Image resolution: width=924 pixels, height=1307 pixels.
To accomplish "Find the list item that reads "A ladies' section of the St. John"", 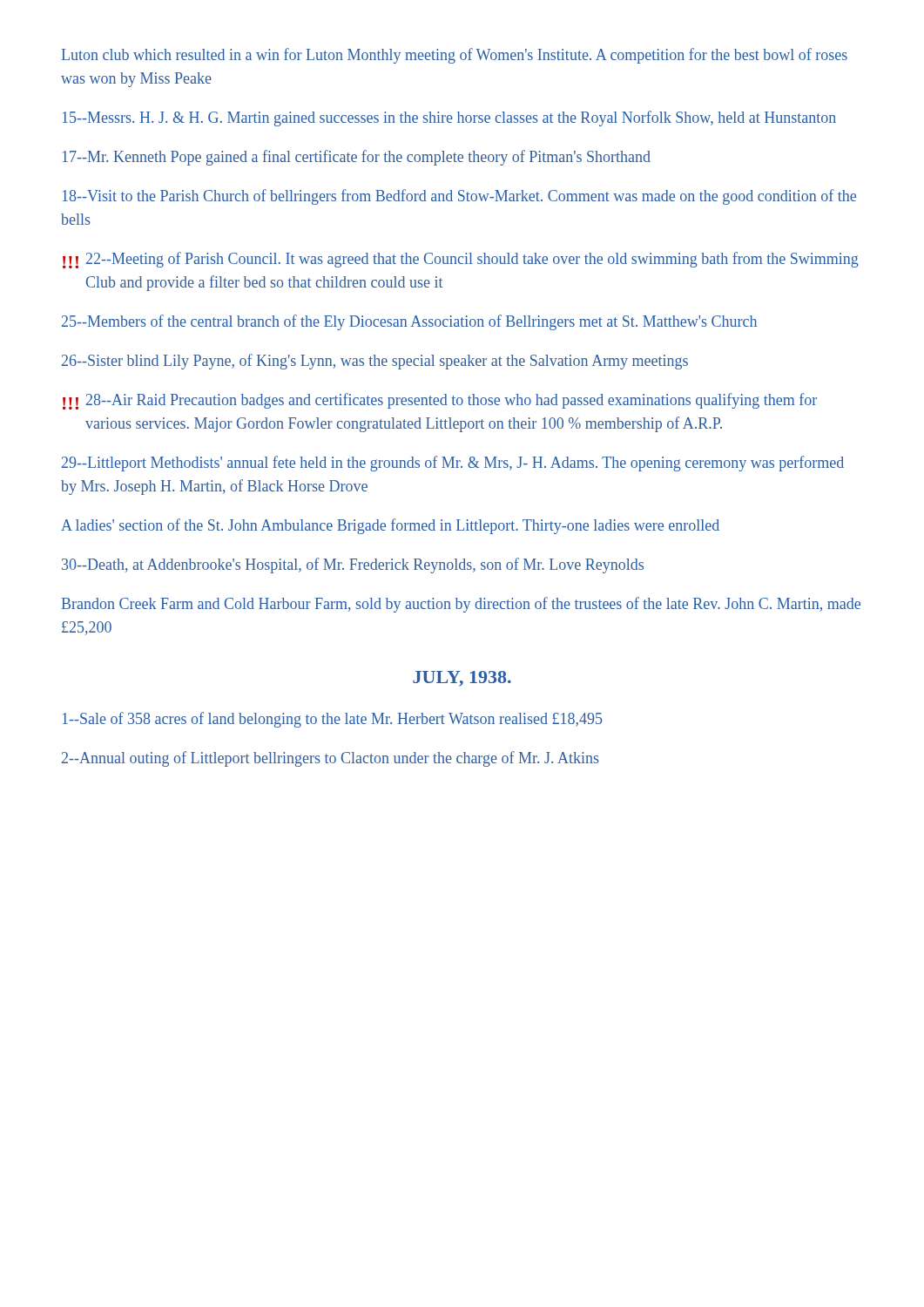I will click(390, 525).
